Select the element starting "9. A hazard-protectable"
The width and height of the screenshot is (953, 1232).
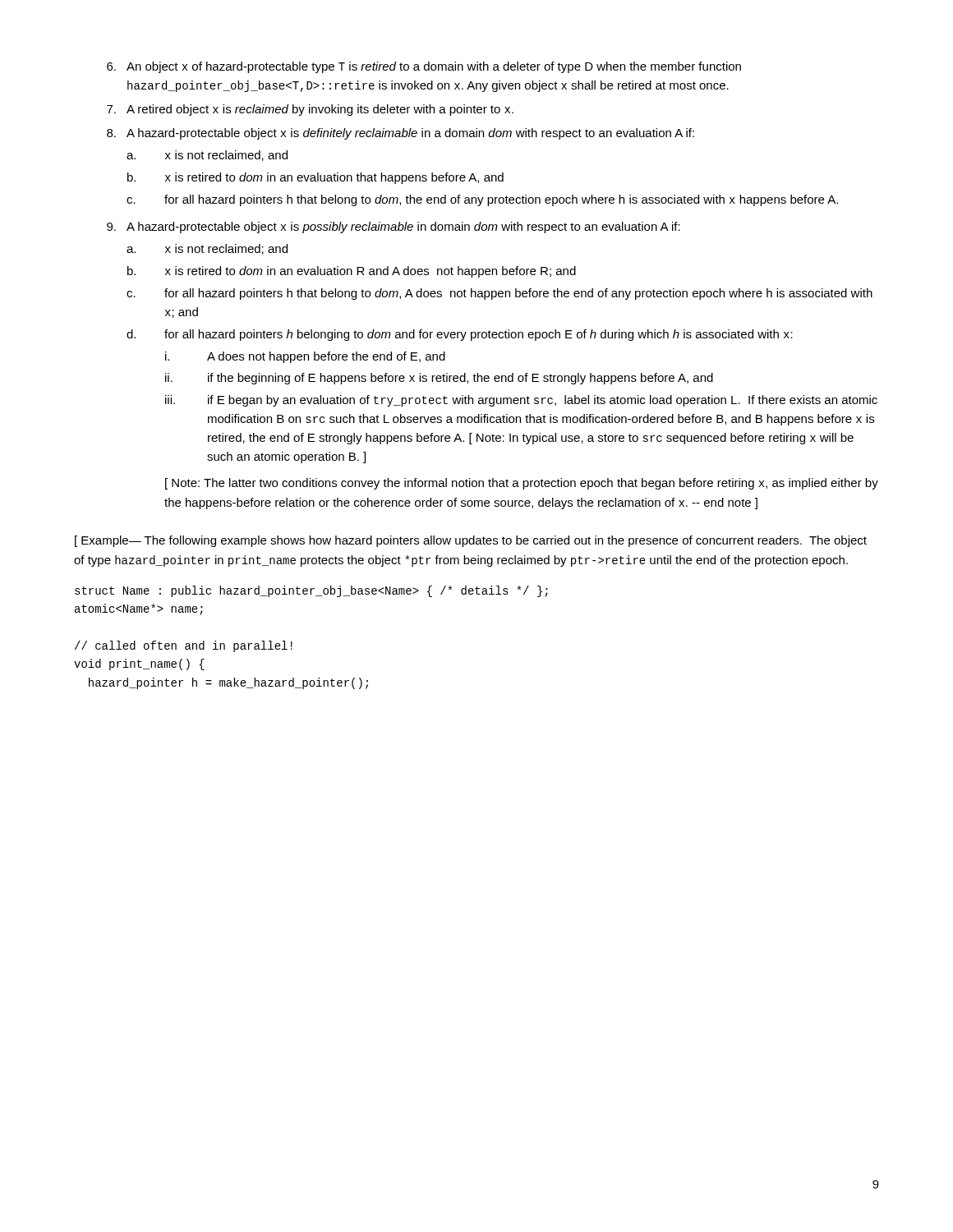tap(476, 367)
